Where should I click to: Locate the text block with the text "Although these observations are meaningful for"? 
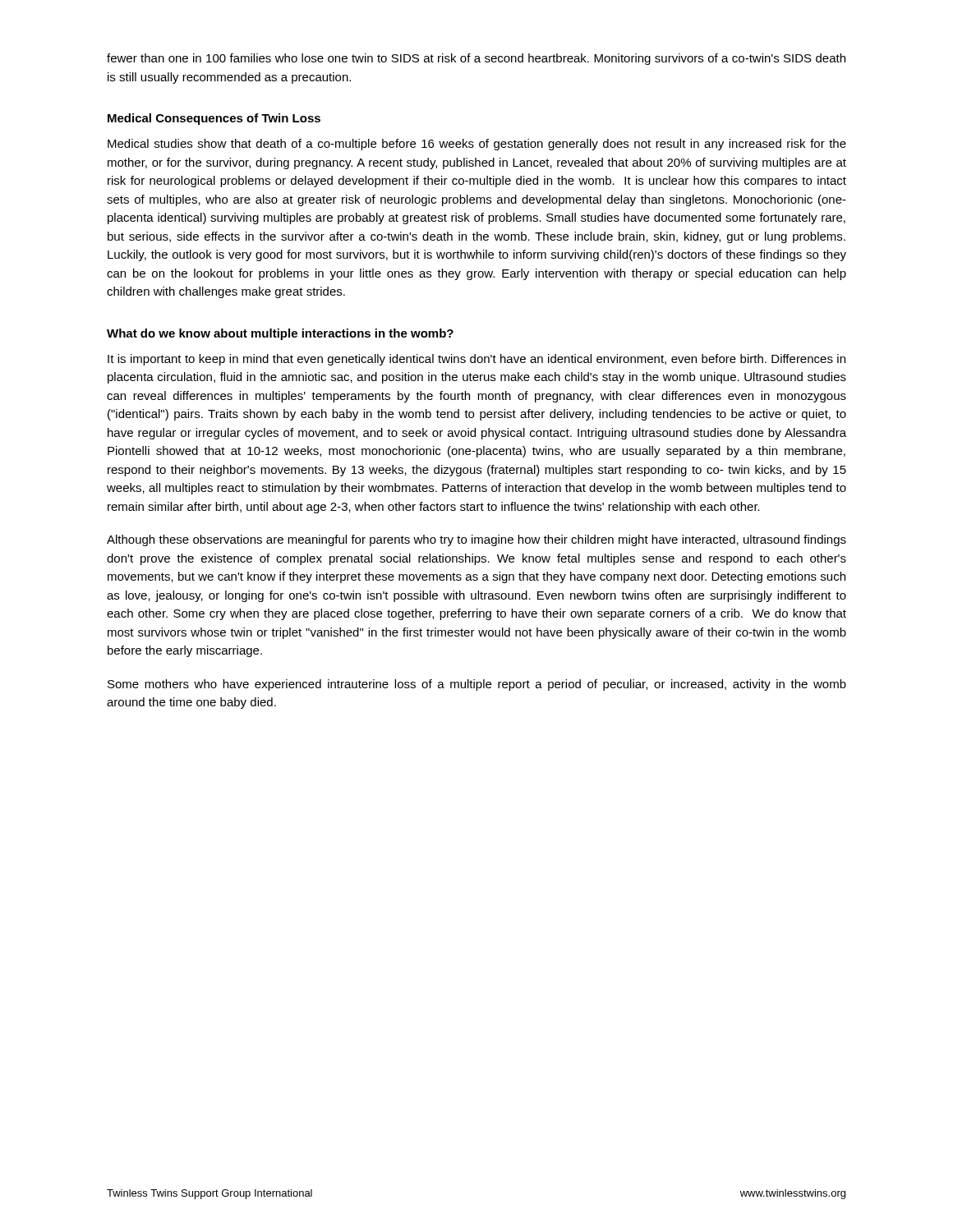[x=476, y=595]
